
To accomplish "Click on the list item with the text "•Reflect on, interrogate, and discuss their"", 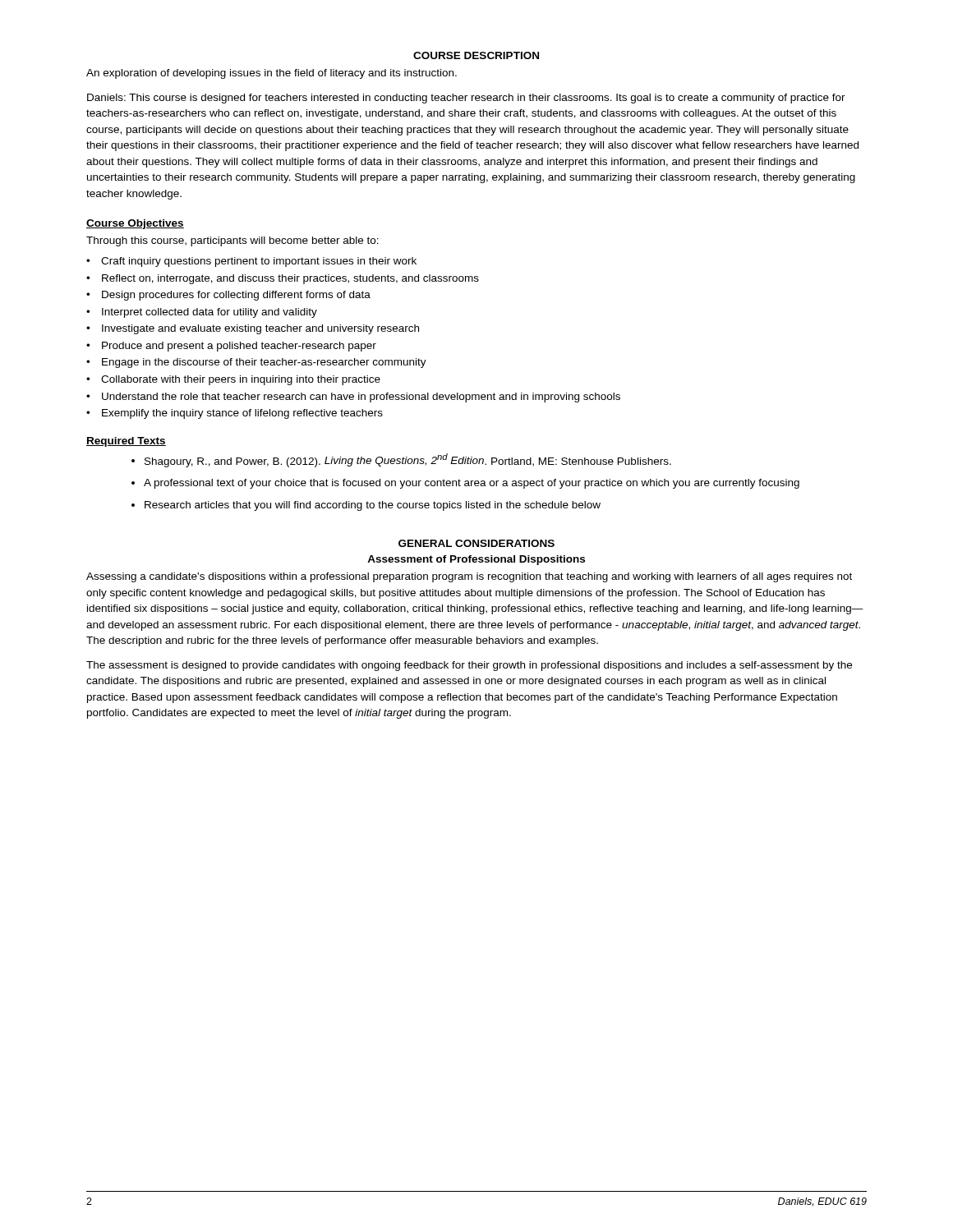I will (x=283, y=278).
